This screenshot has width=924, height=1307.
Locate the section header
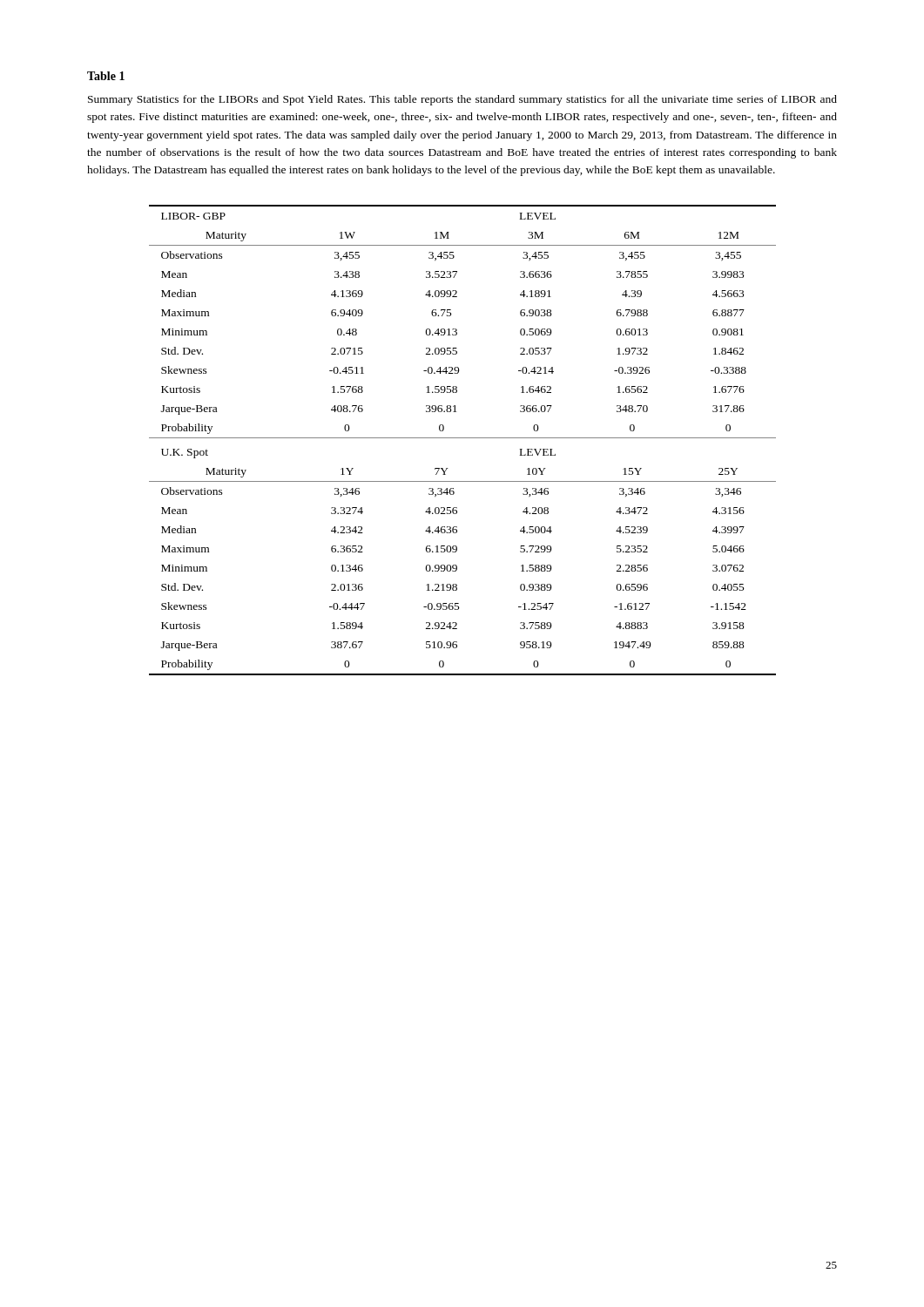click(106, 76)
